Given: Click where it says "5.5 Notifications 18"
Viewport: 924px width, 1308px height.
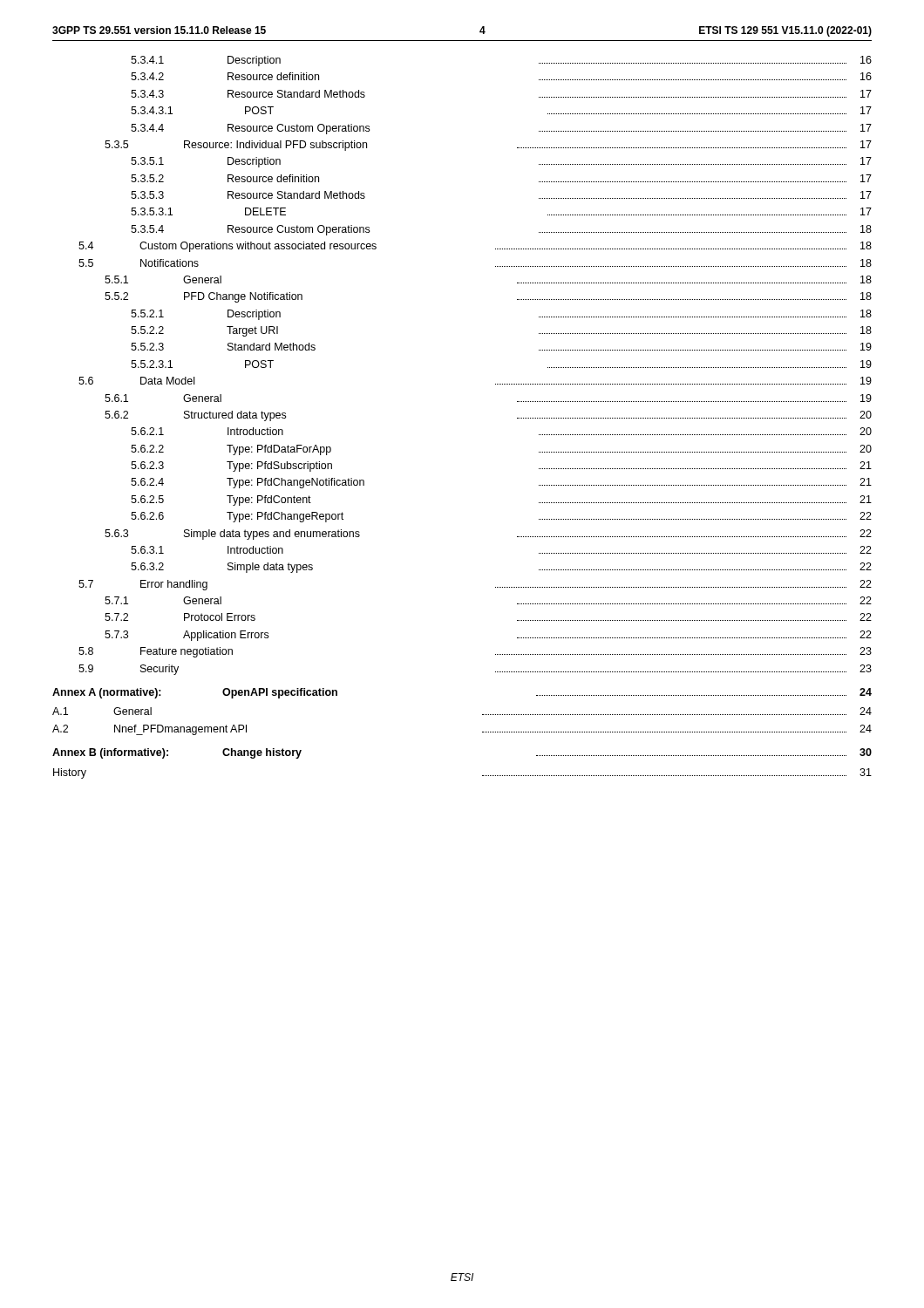Looking at the screenshot, I should (x=82, y=262).
